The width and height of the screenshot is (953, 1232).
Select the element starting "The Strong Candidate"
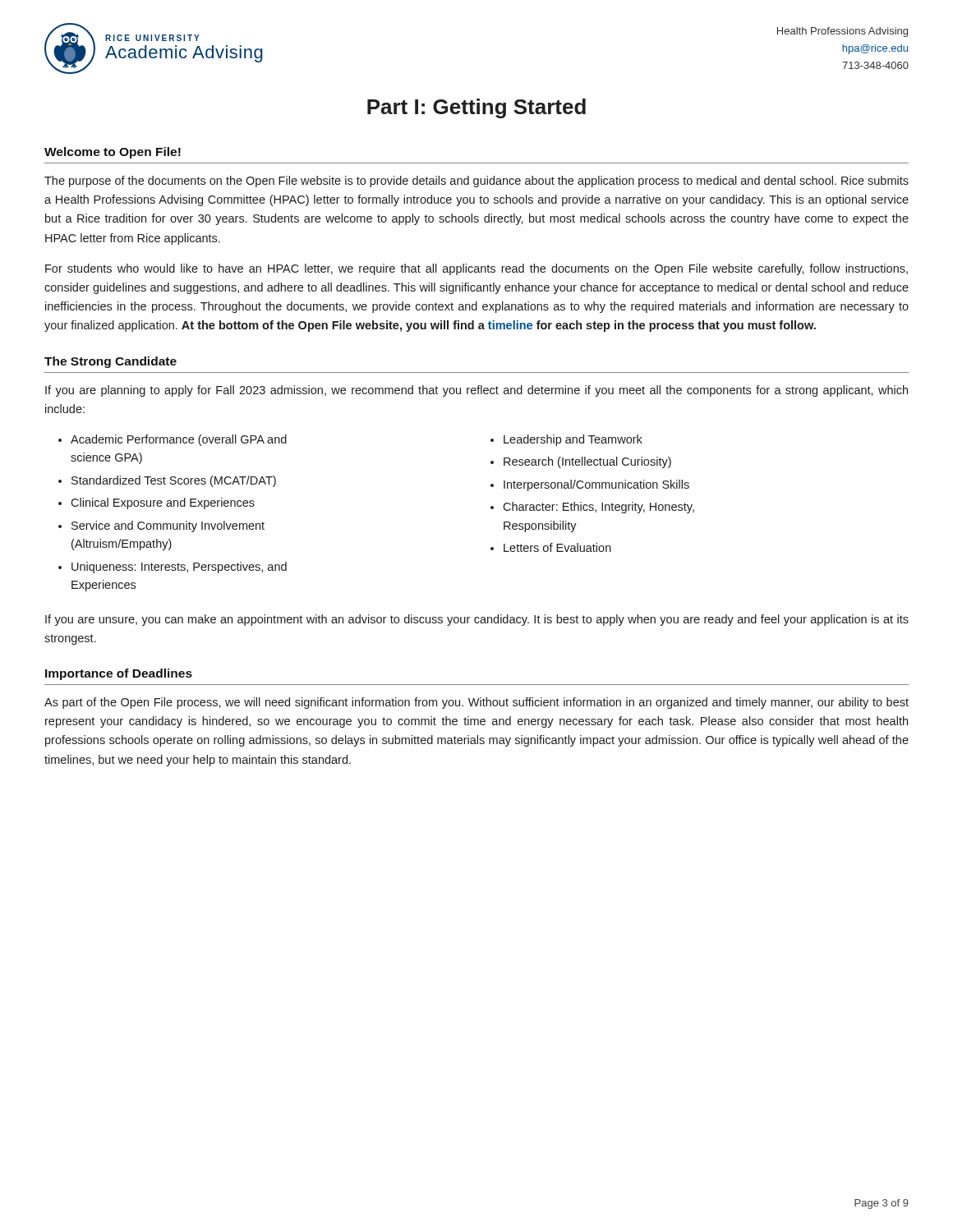(x=111, y=361)
